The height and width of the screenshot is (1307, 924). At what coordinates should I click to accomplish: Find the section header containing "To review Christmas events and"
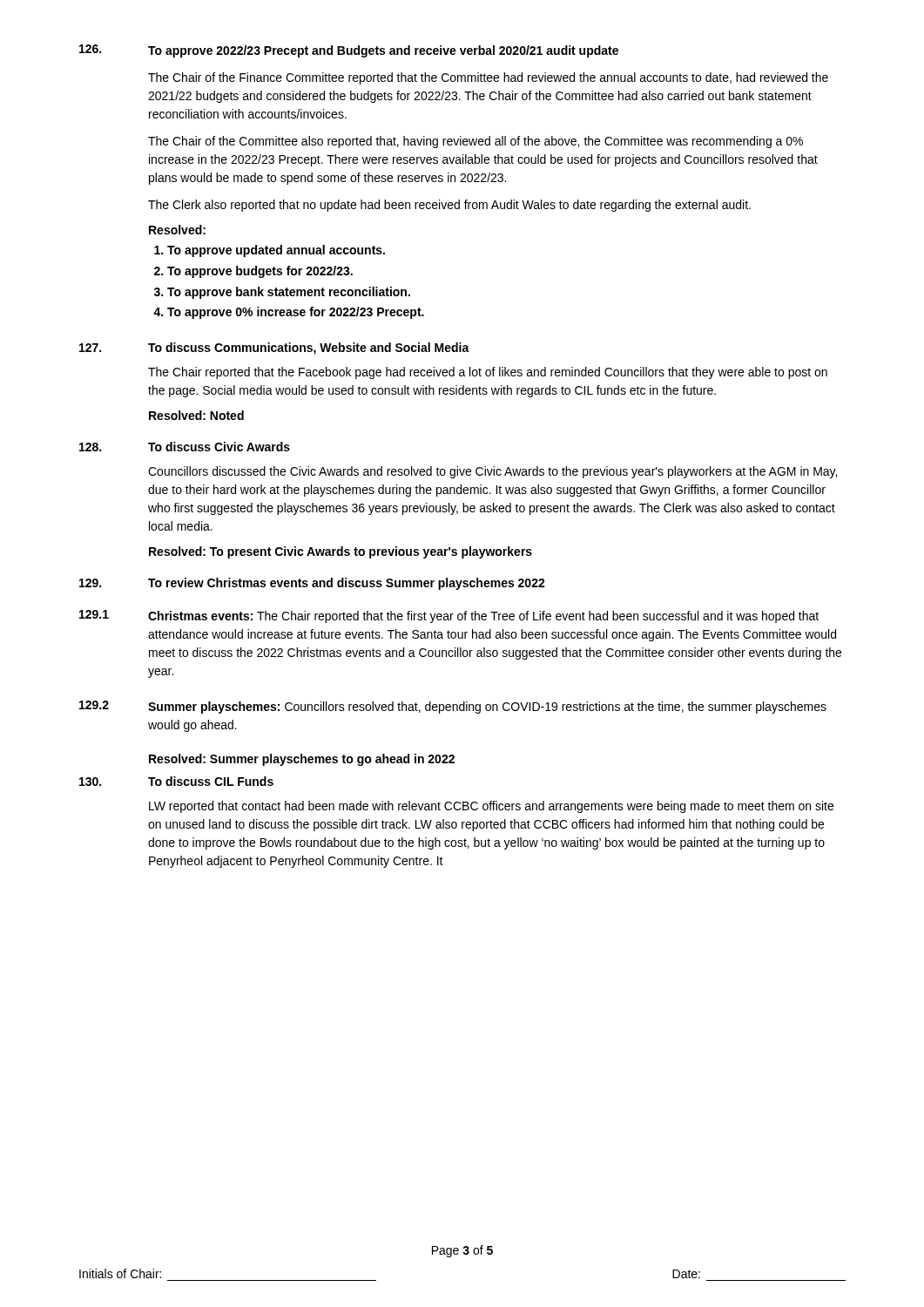click(346, 583)
